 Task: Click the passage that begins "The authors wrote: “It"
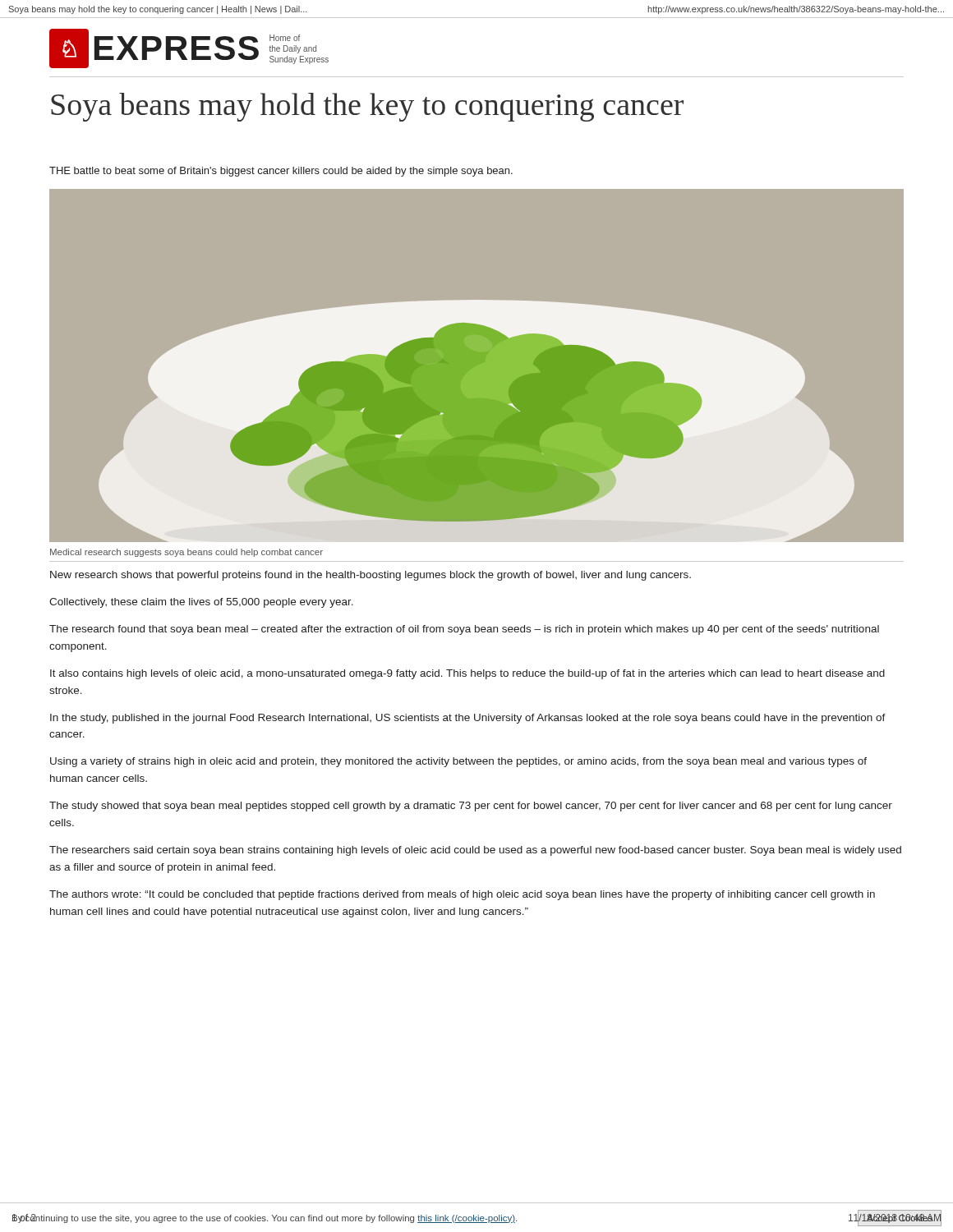tap(476, 903)
